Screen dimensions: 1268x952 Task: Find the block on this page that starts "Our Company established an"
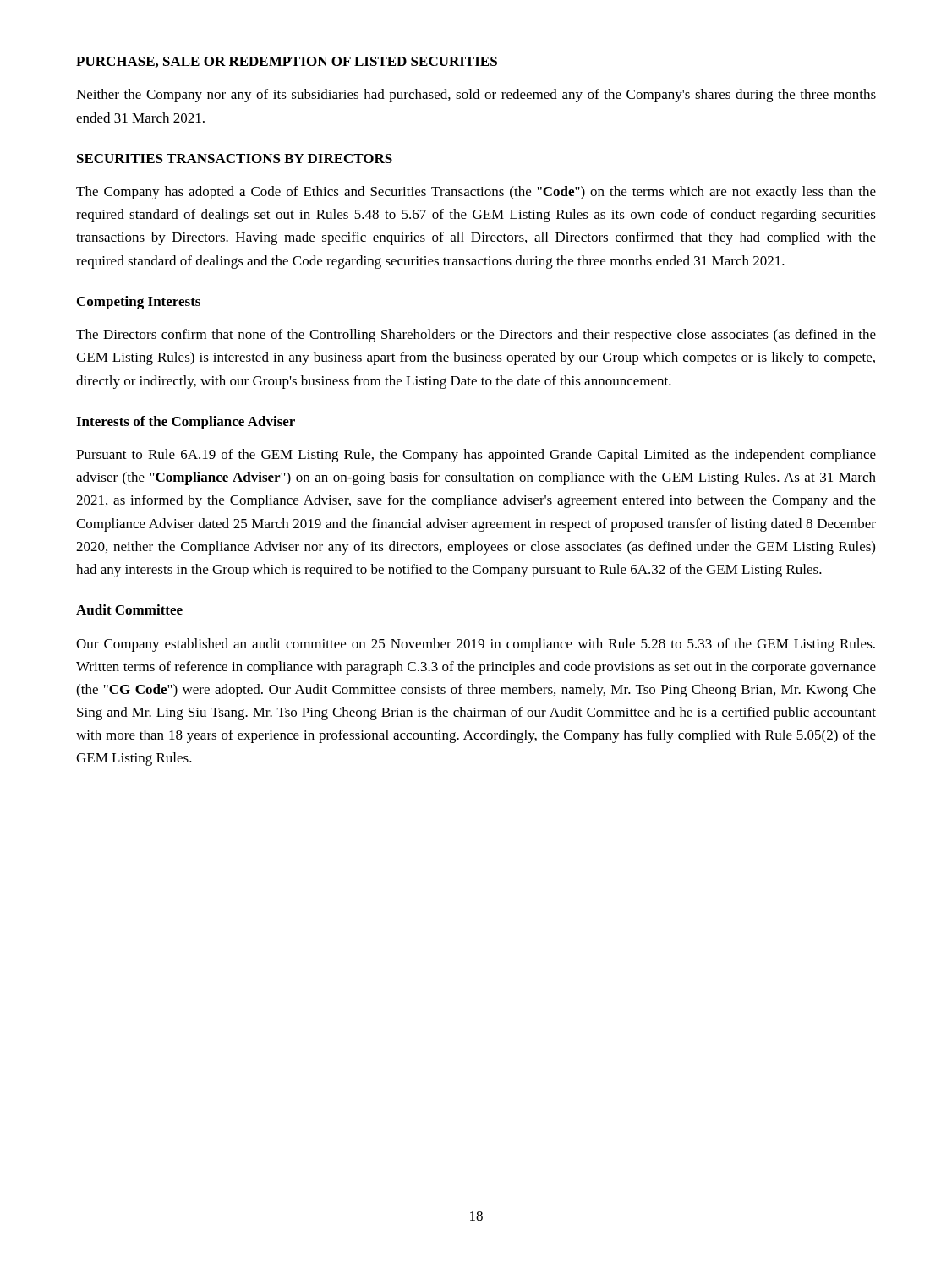[x=476, y=701]
